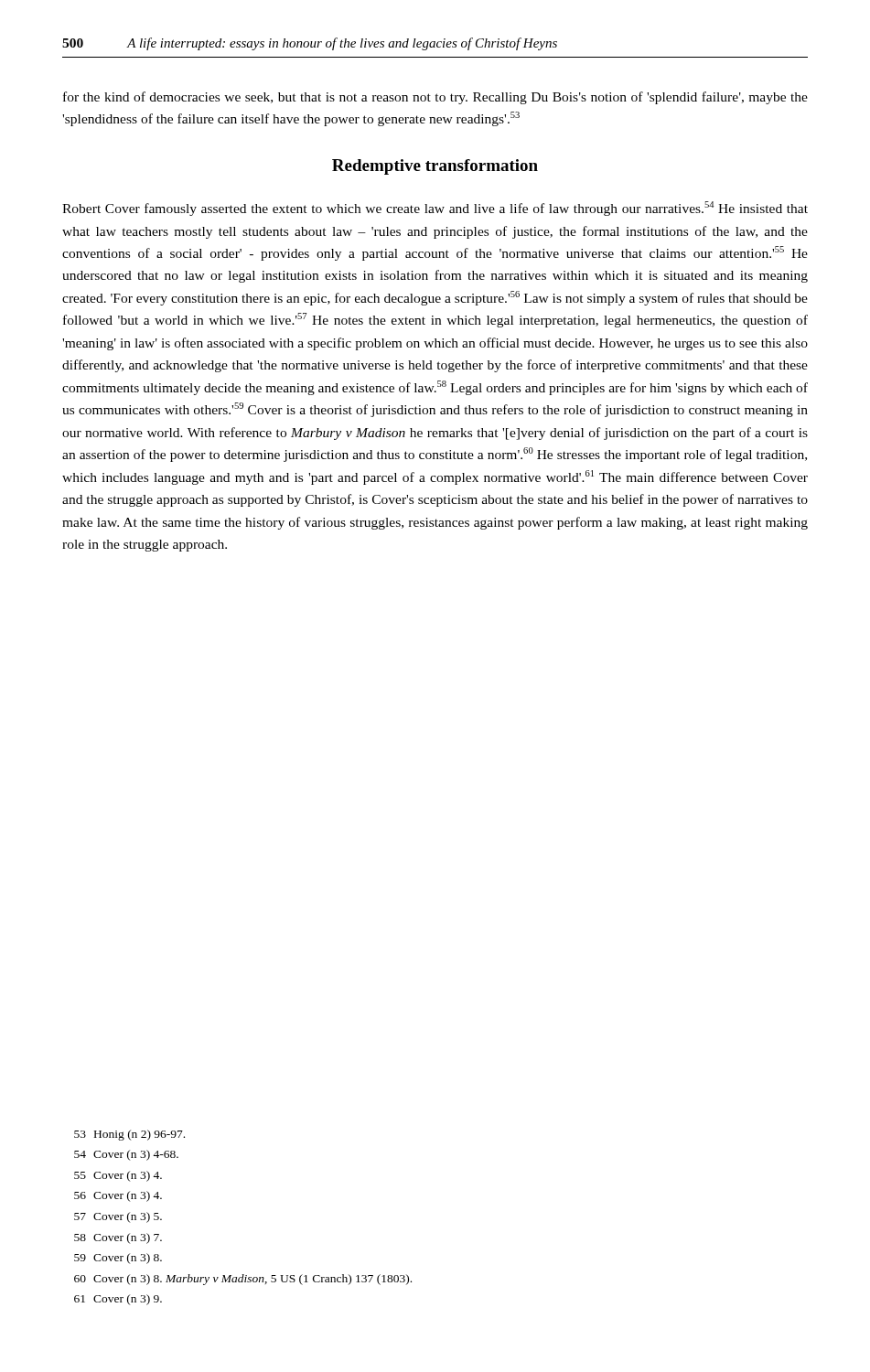Viewport: 870px width, 1372px height.
Task: Click on the footnote with the text "57 Cover (n 3) 5."
Action: 118,1217
